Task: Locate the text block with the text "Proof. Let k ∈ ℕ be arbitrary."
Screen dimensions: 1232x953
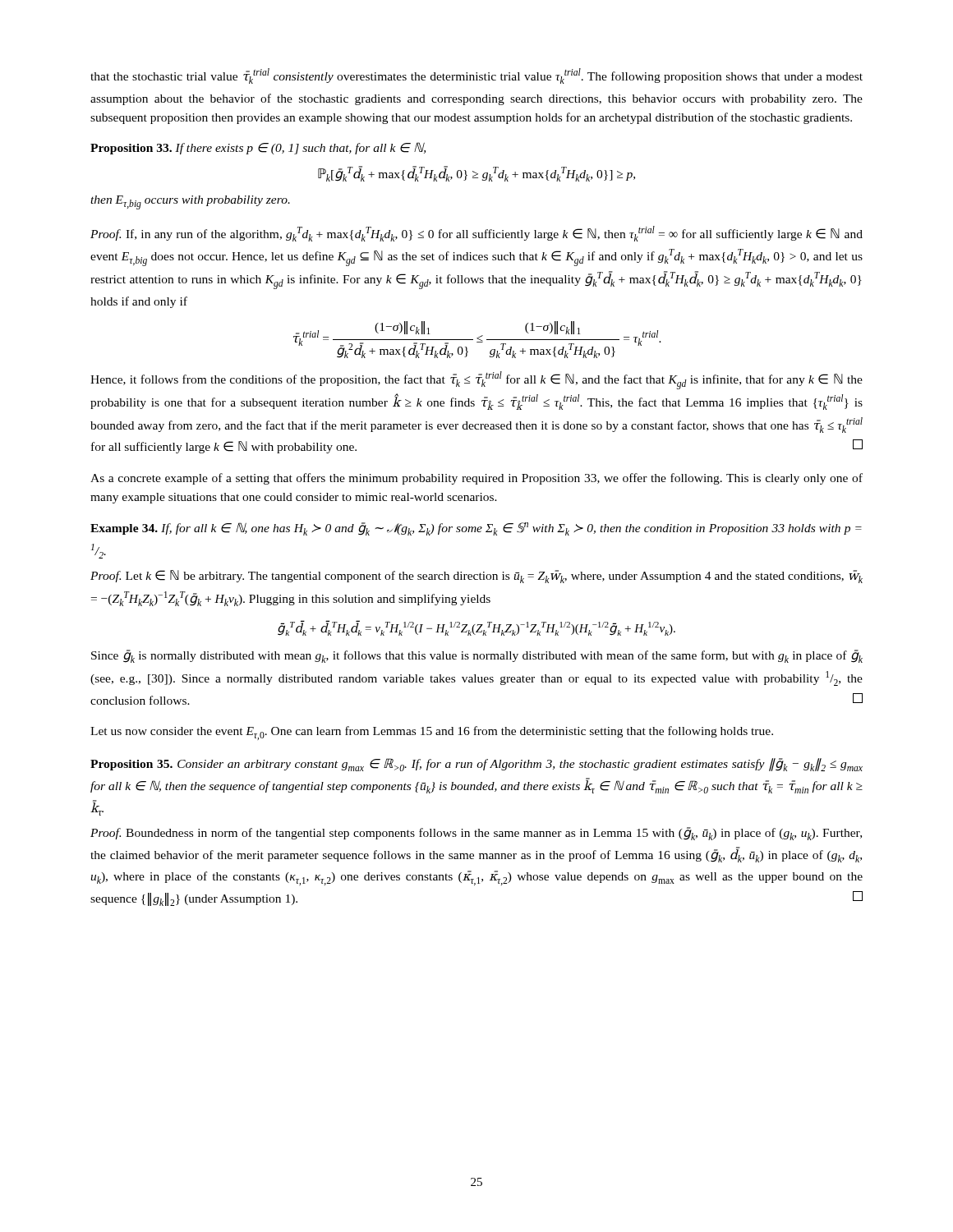Action: point(476,589)
